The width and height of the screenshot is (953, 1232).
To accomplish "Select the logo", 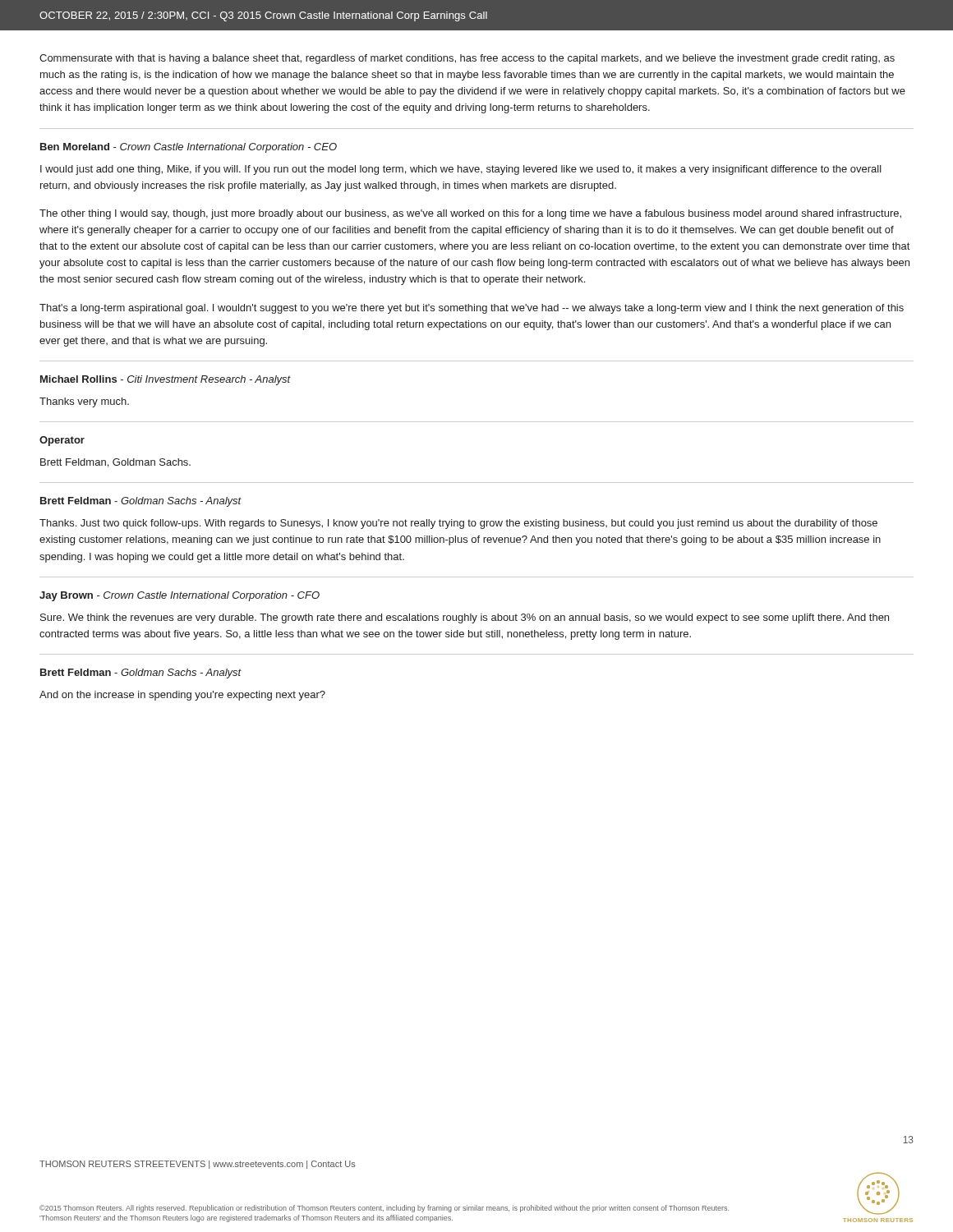I will (878, 1198).
